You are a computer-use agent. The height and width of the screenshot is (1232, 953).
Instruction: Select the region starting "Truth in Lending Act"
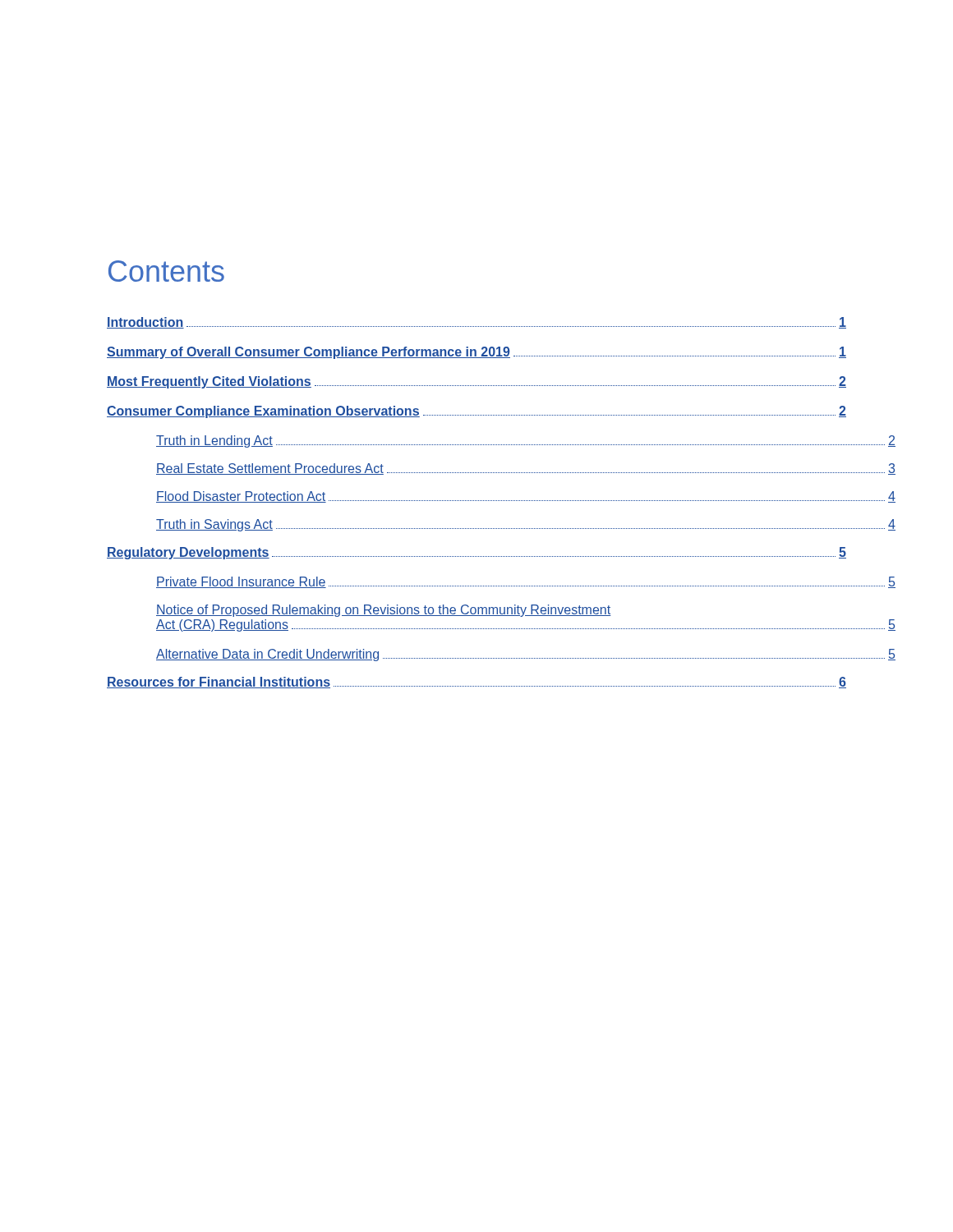point(476,441)
